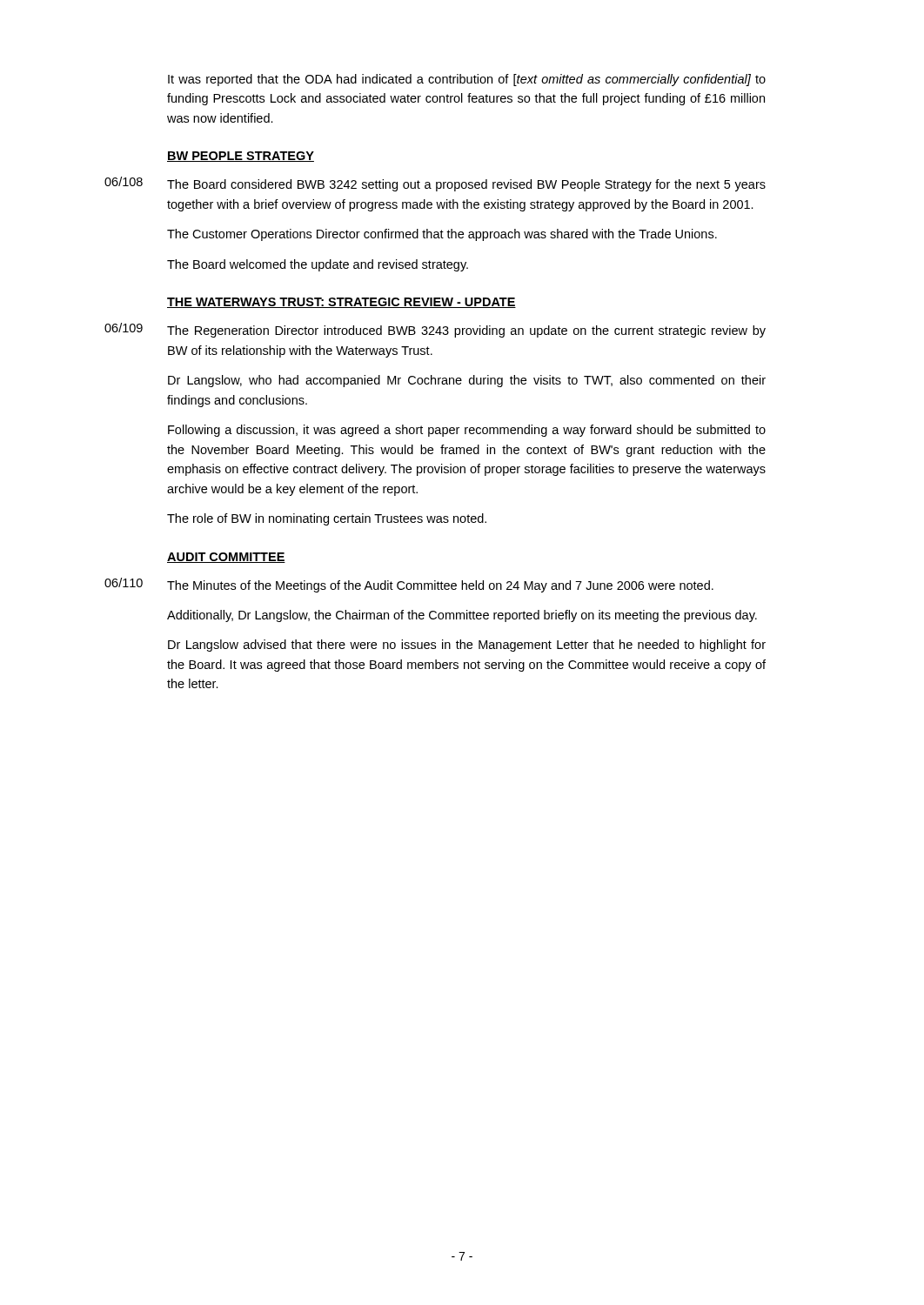Point to the block beginning "The Minutes of the"

pos(441,585)
